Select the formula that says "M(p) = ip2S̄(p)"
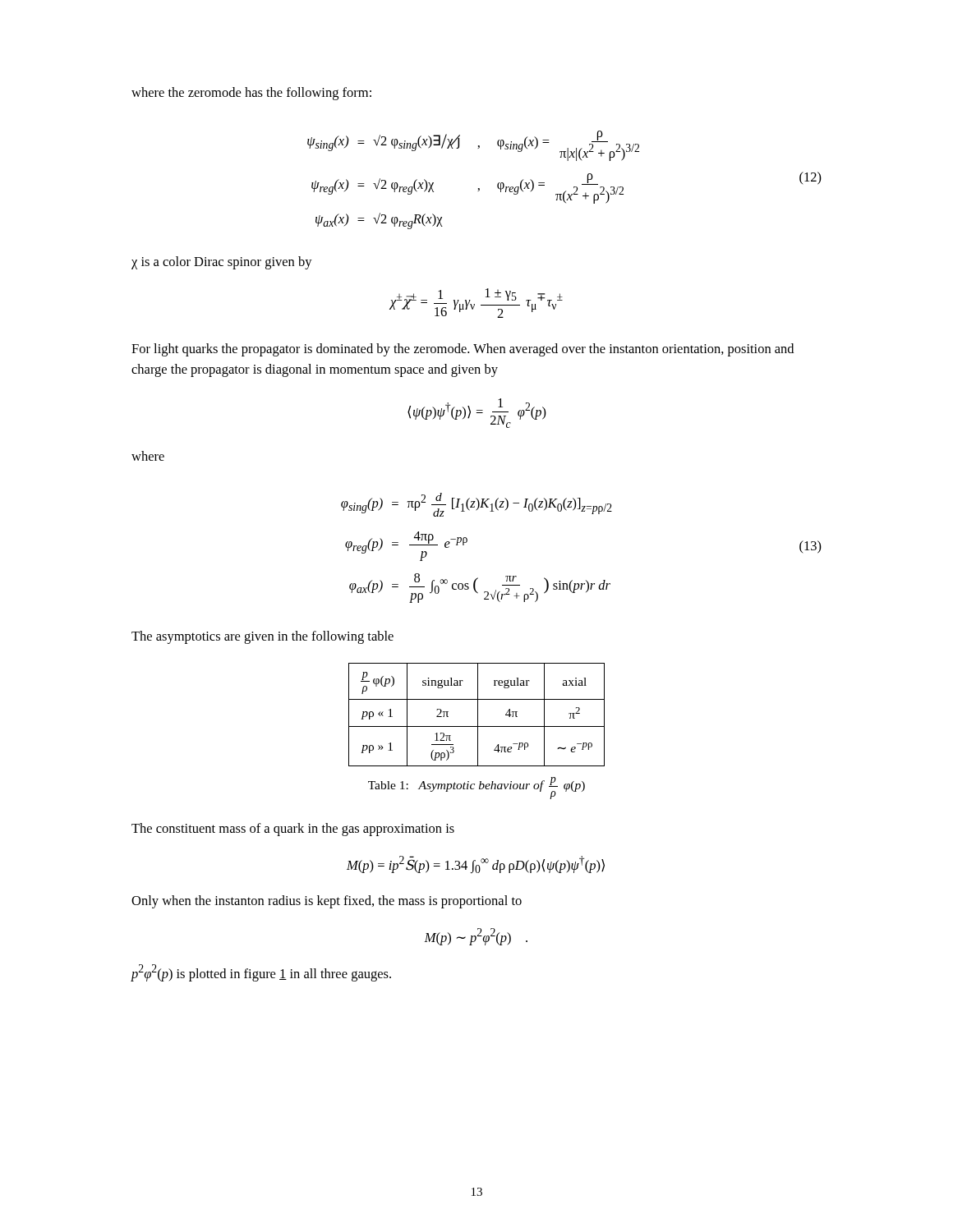 (x=476, y=864)
